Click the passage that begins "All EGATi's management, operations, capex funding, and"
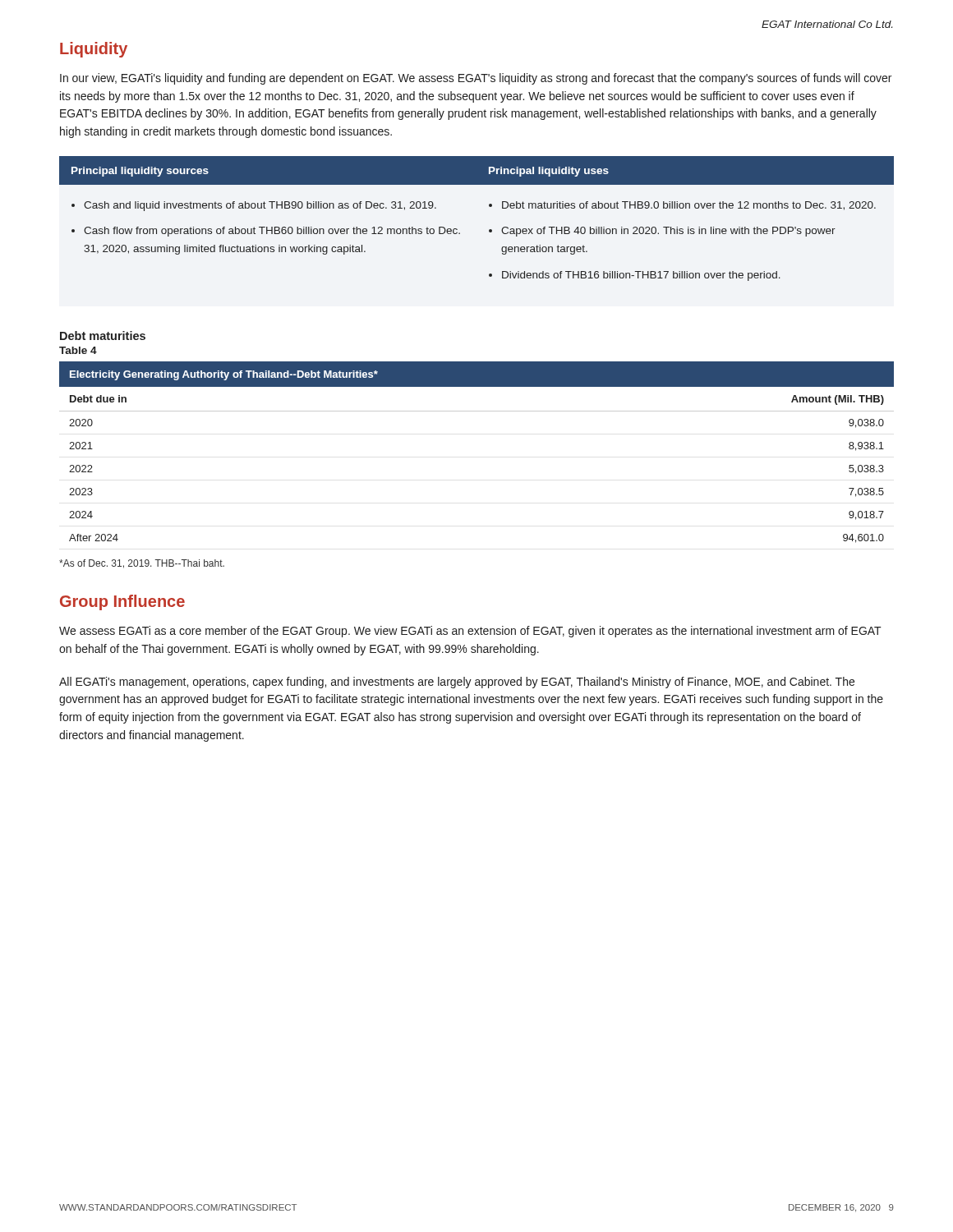The height and width of the screenshot is (1232, 953). (x=471, y=708)
